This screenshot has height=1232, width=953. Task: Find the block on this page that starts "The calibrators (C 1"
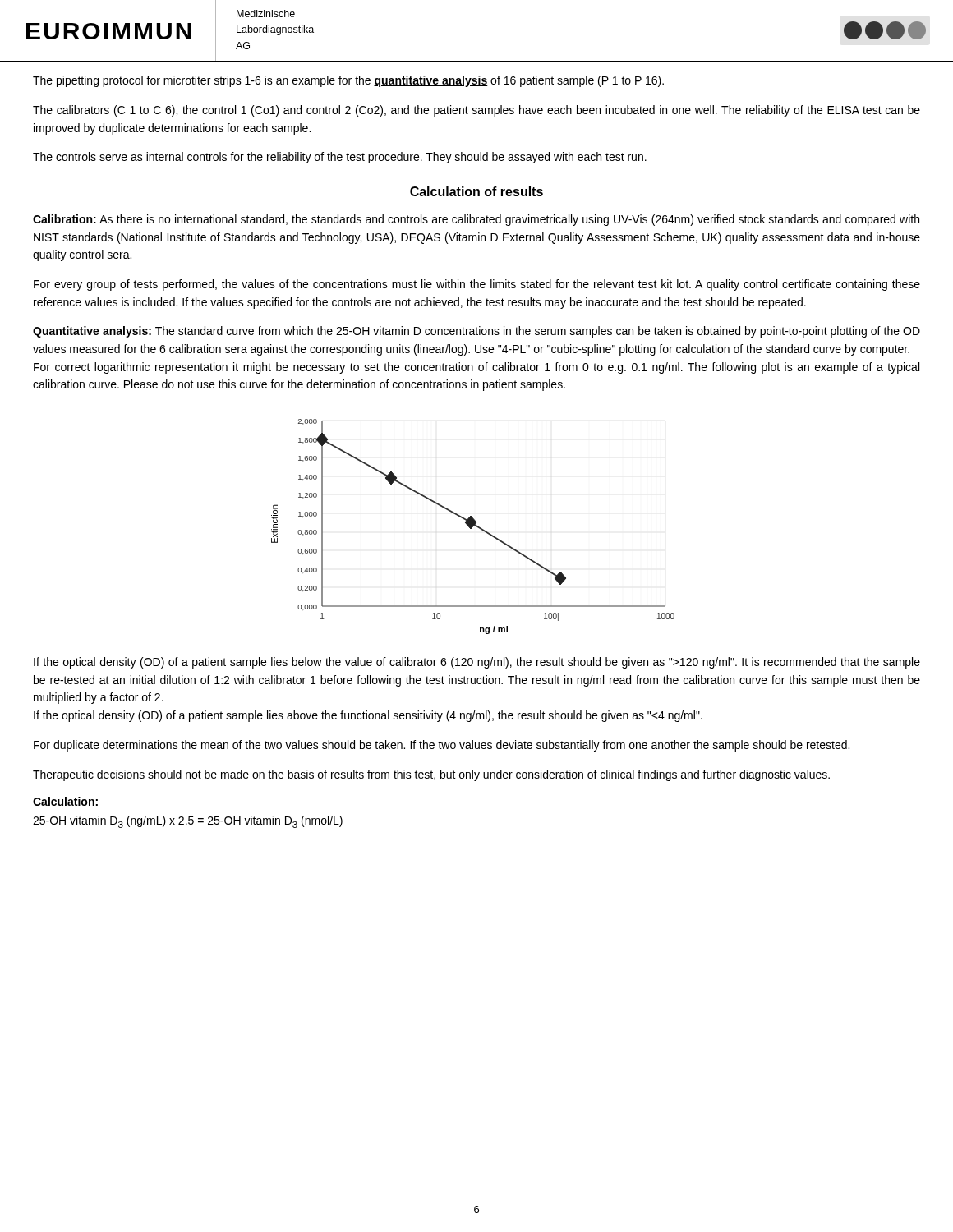476,119
